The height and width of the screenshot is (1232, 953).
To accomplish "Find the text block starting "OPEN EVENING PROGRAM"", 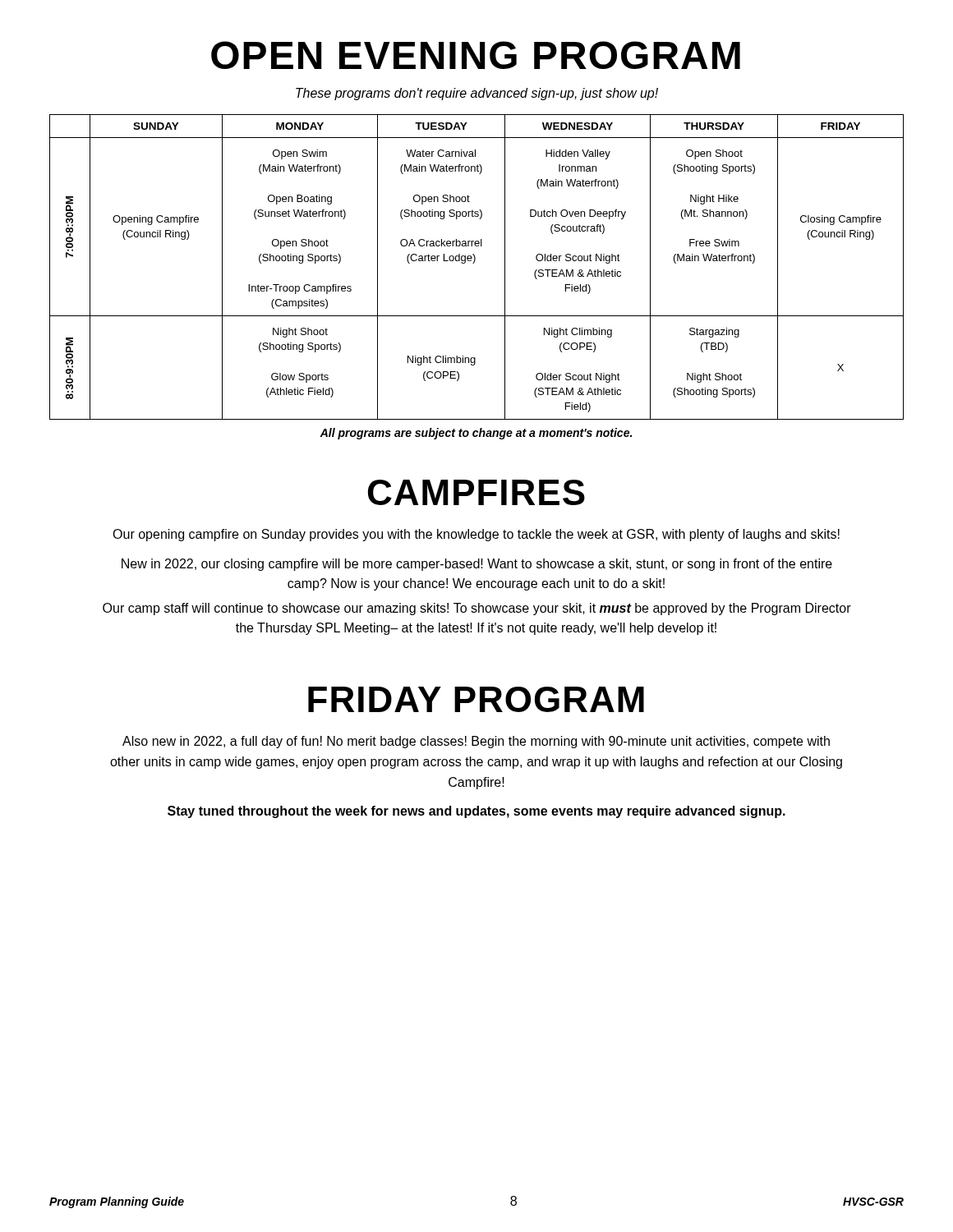I will coord(476,55).
